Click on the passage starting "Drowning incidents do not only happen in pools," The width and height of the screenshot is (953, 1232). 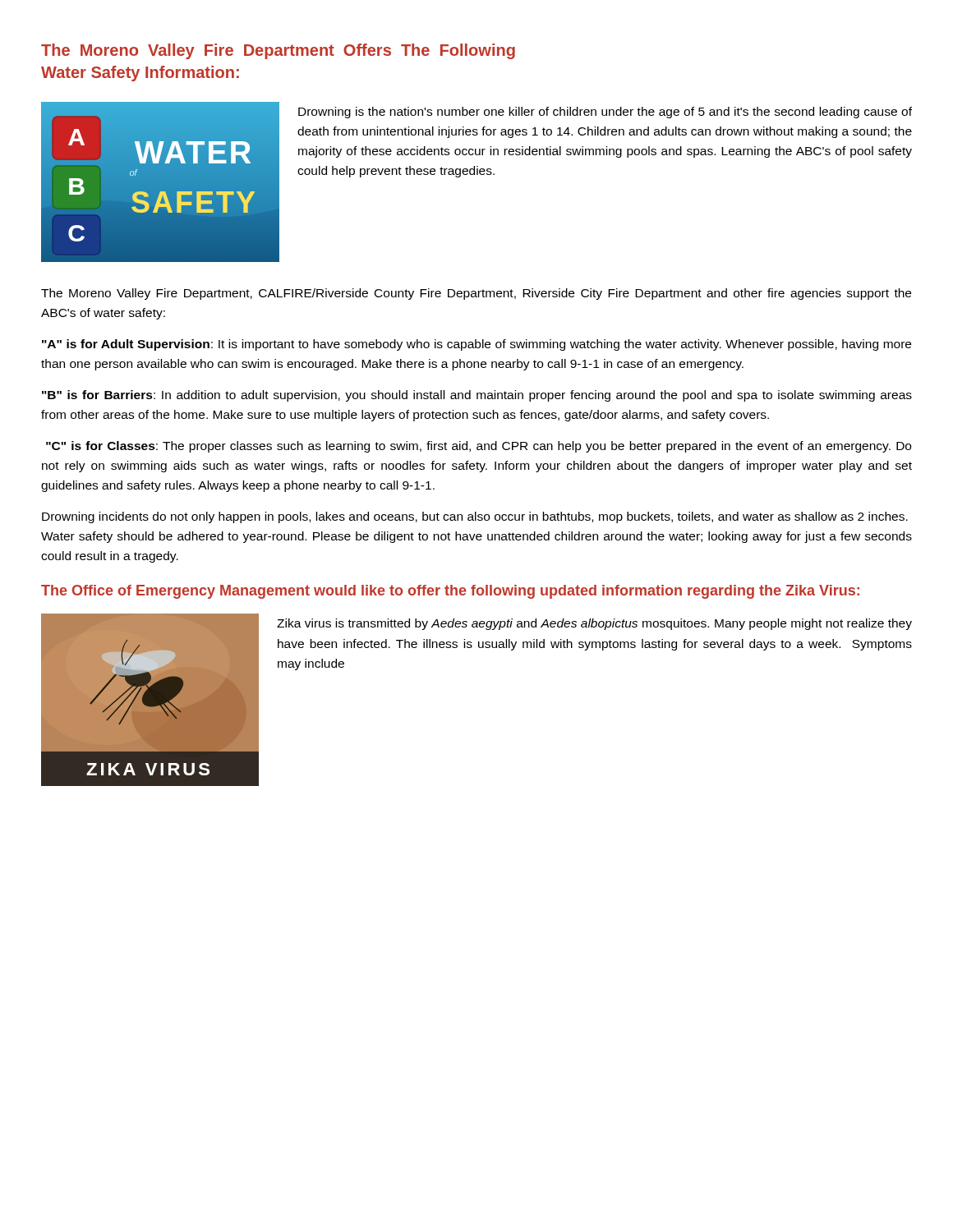476,536
